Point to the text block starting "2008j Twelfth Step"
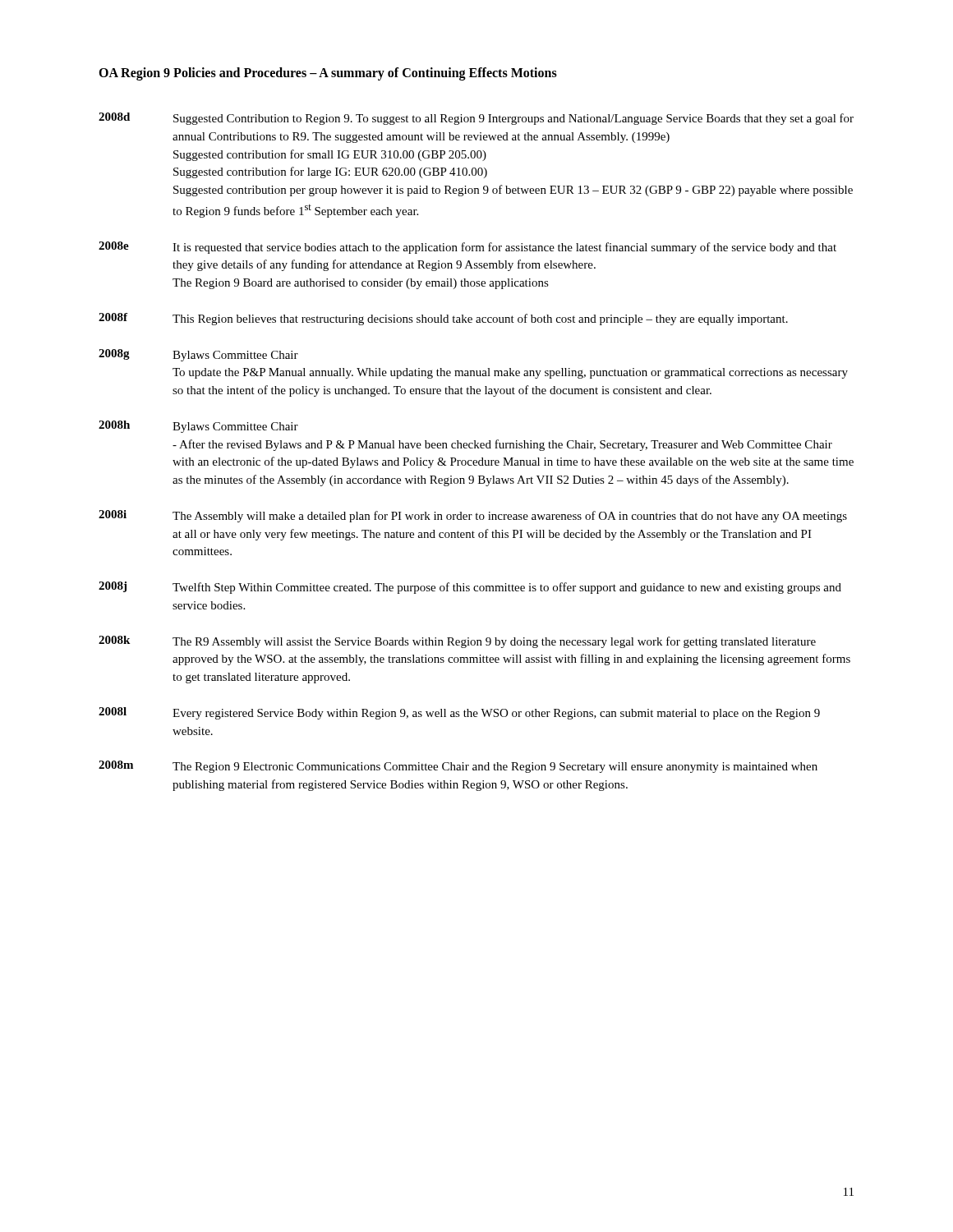Viewport: 953px width, 1232px height. point(476,597)
